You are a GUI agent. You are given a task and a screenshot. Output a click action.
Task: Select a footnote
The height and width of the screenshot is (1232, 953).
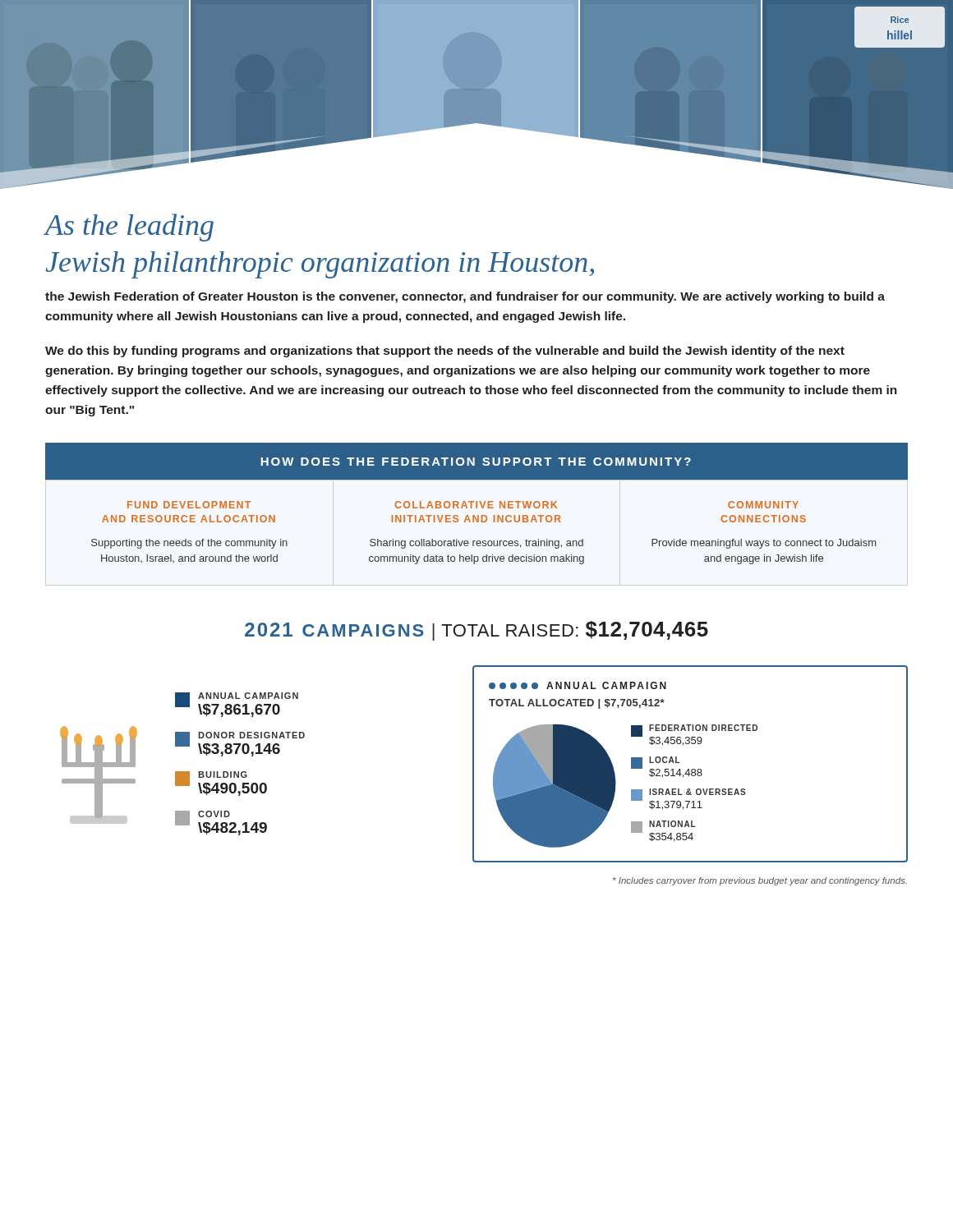(x=760, y=880)
